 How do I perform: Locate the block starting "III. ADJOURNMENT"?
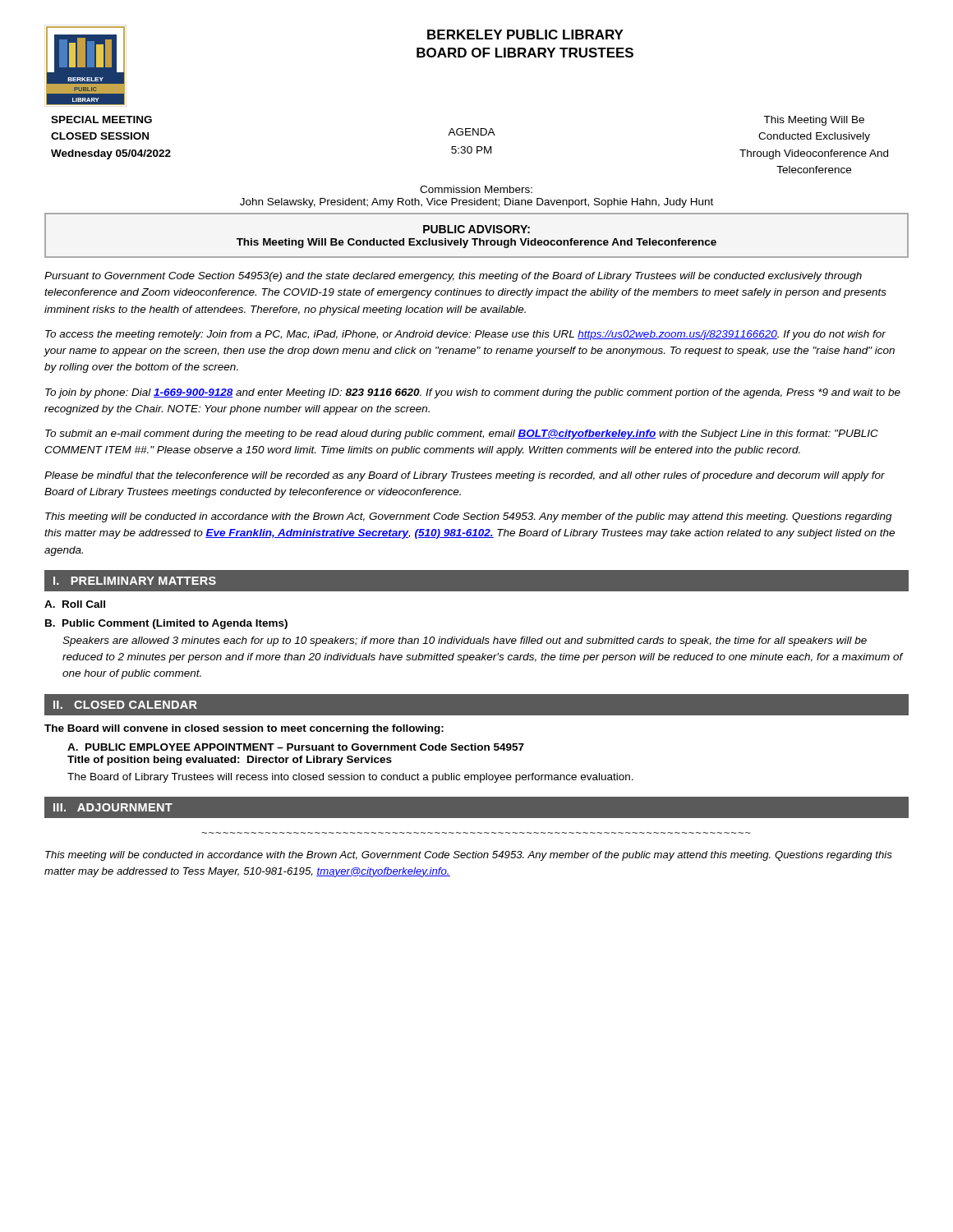[113, 807]
